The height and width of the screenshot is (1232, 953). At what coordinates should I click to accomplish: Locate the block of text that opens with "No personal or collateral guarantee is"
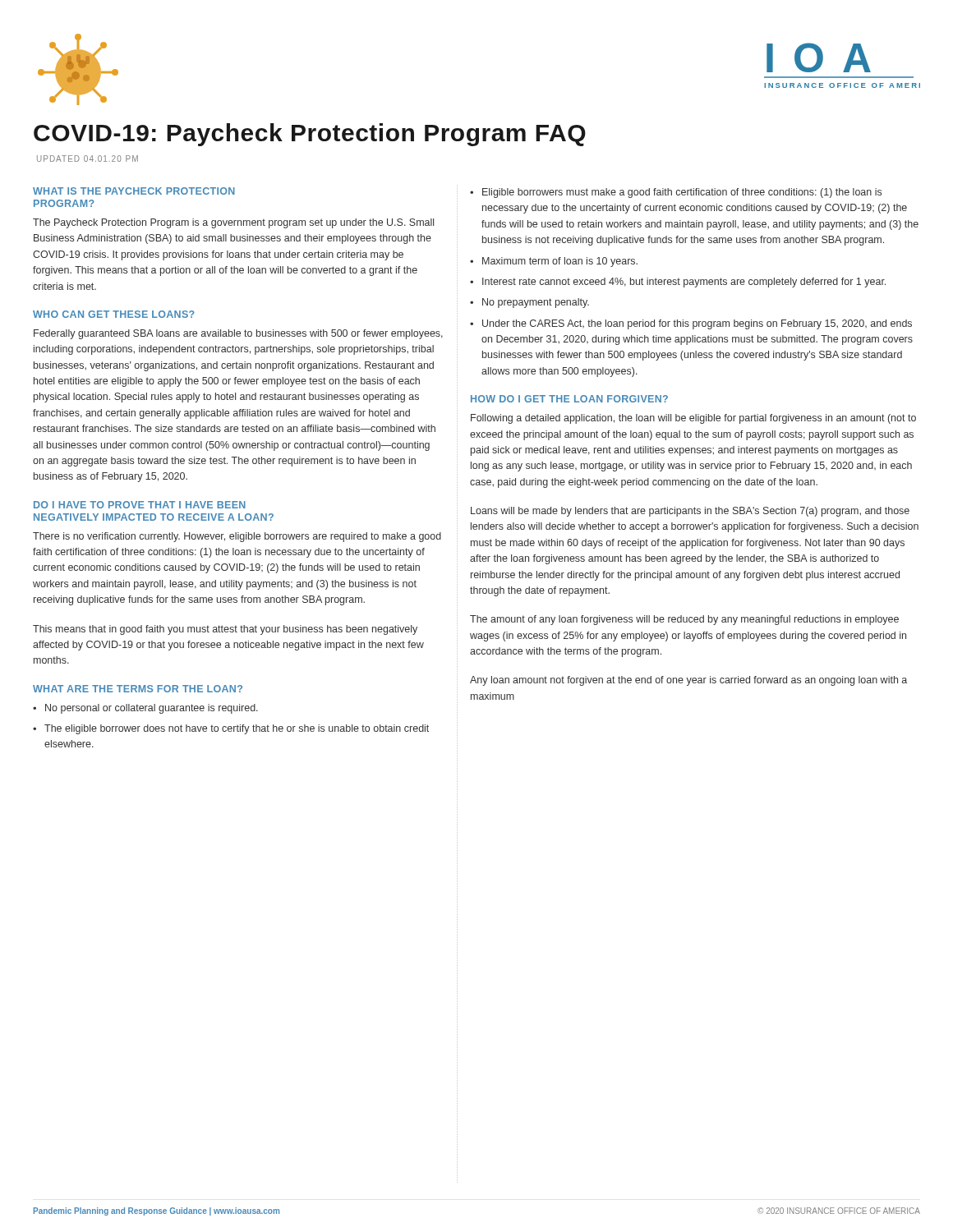[151, 708]
